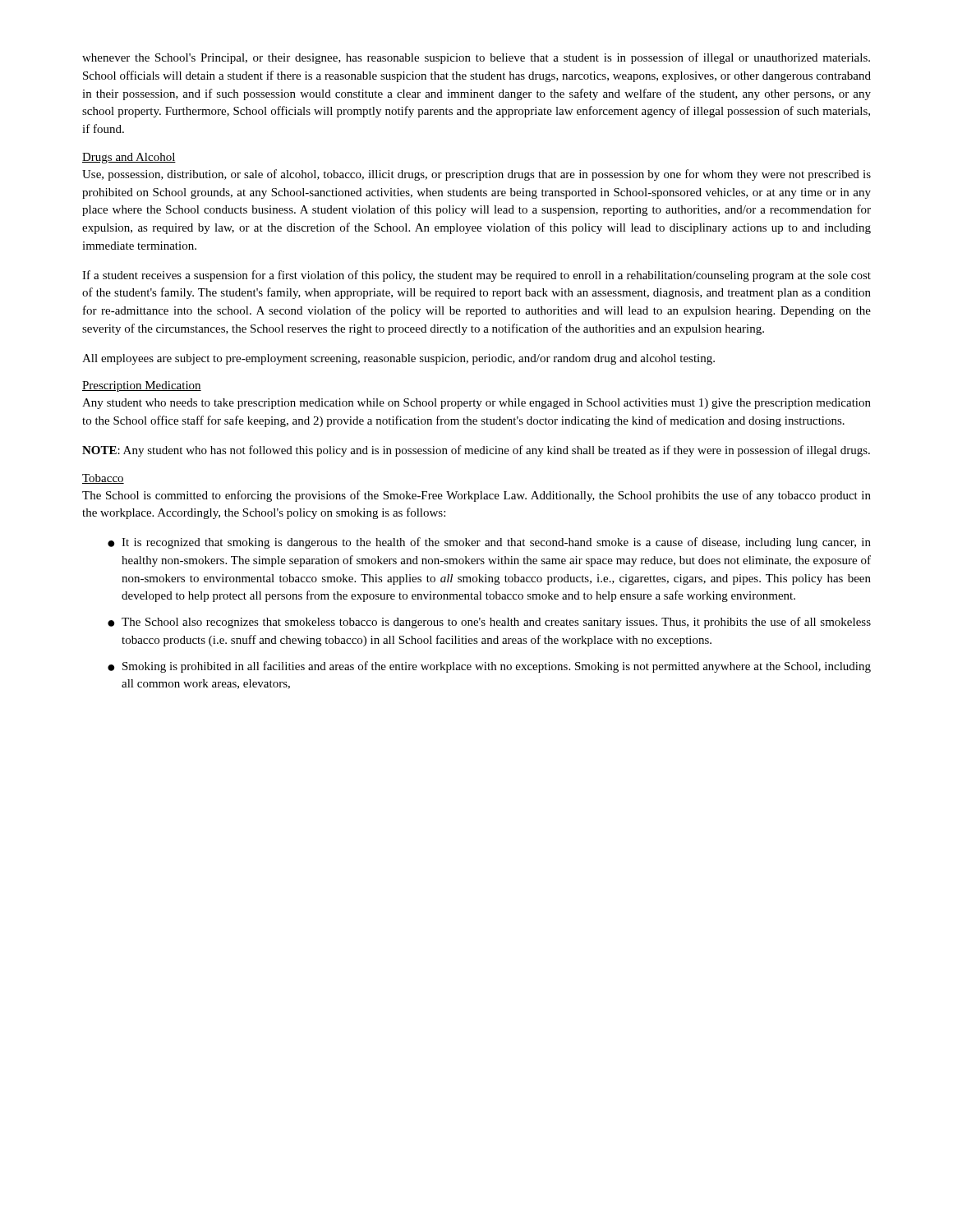Viewport: 953px width, 1232px height.
Task: Click where it says "Prescription Medication"
Action: click(142, 385)
